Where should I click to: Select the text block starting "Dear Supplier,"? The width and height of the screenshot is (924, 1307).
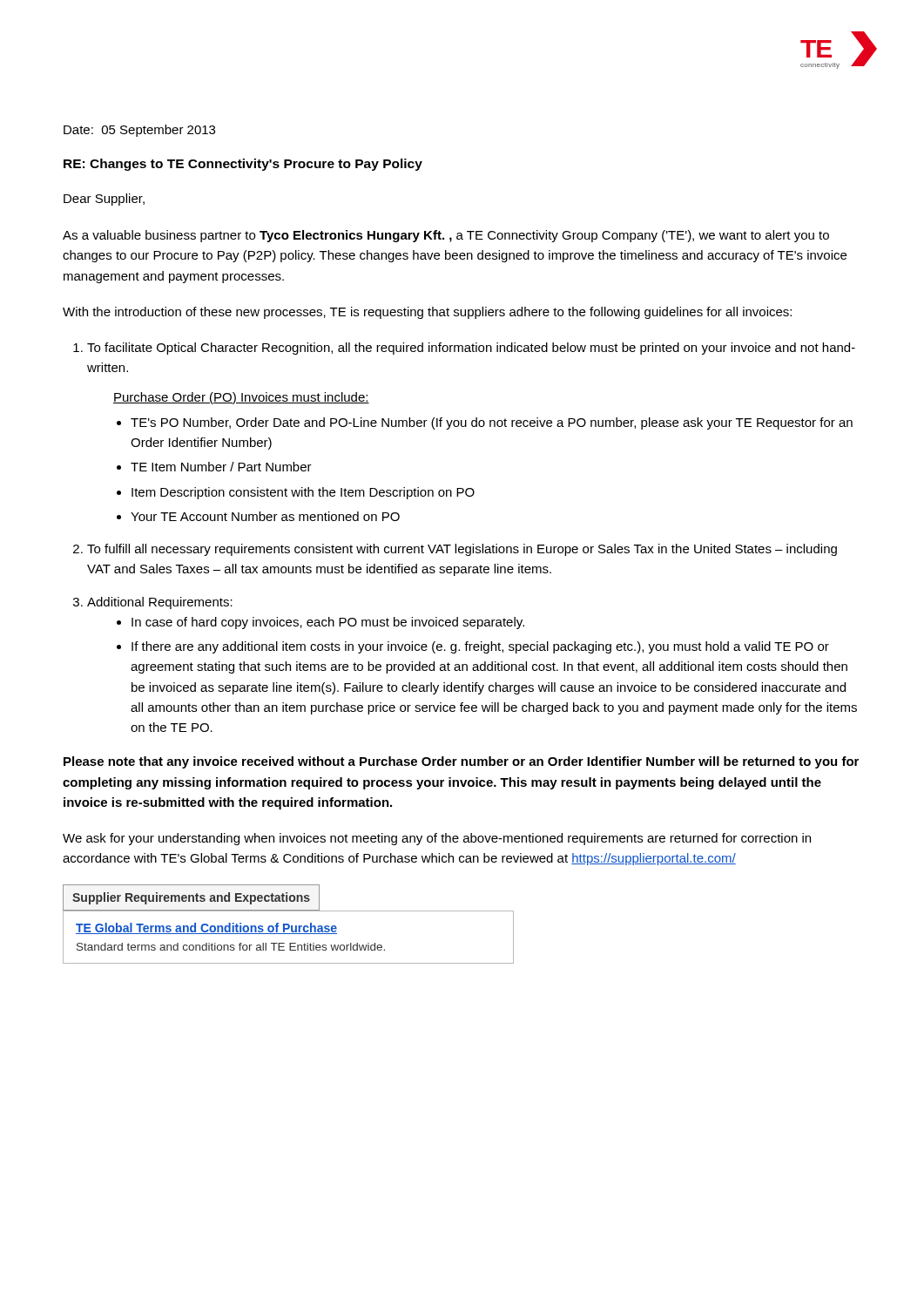[x=104, y=198]
